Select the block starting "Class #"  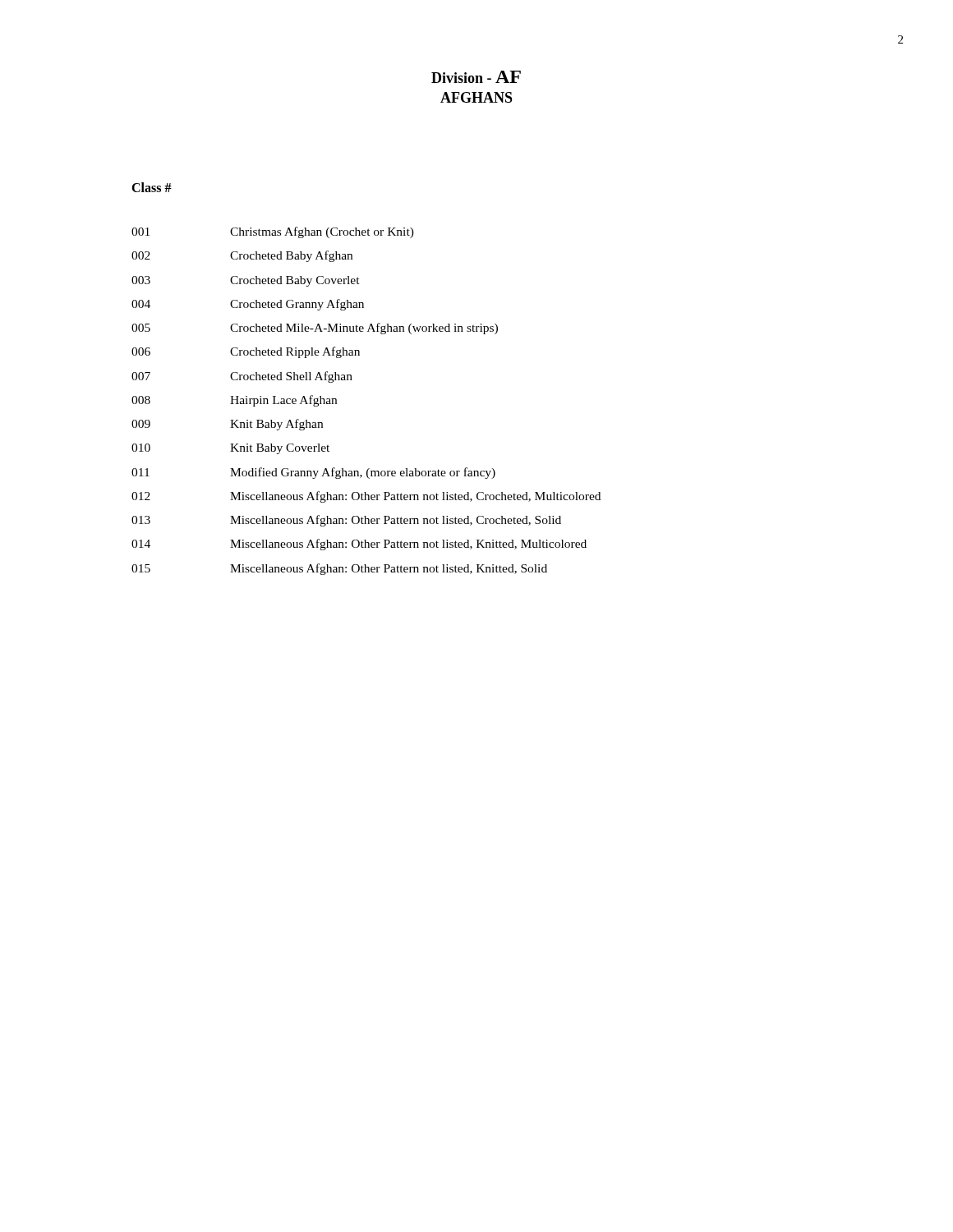[151, 188]
